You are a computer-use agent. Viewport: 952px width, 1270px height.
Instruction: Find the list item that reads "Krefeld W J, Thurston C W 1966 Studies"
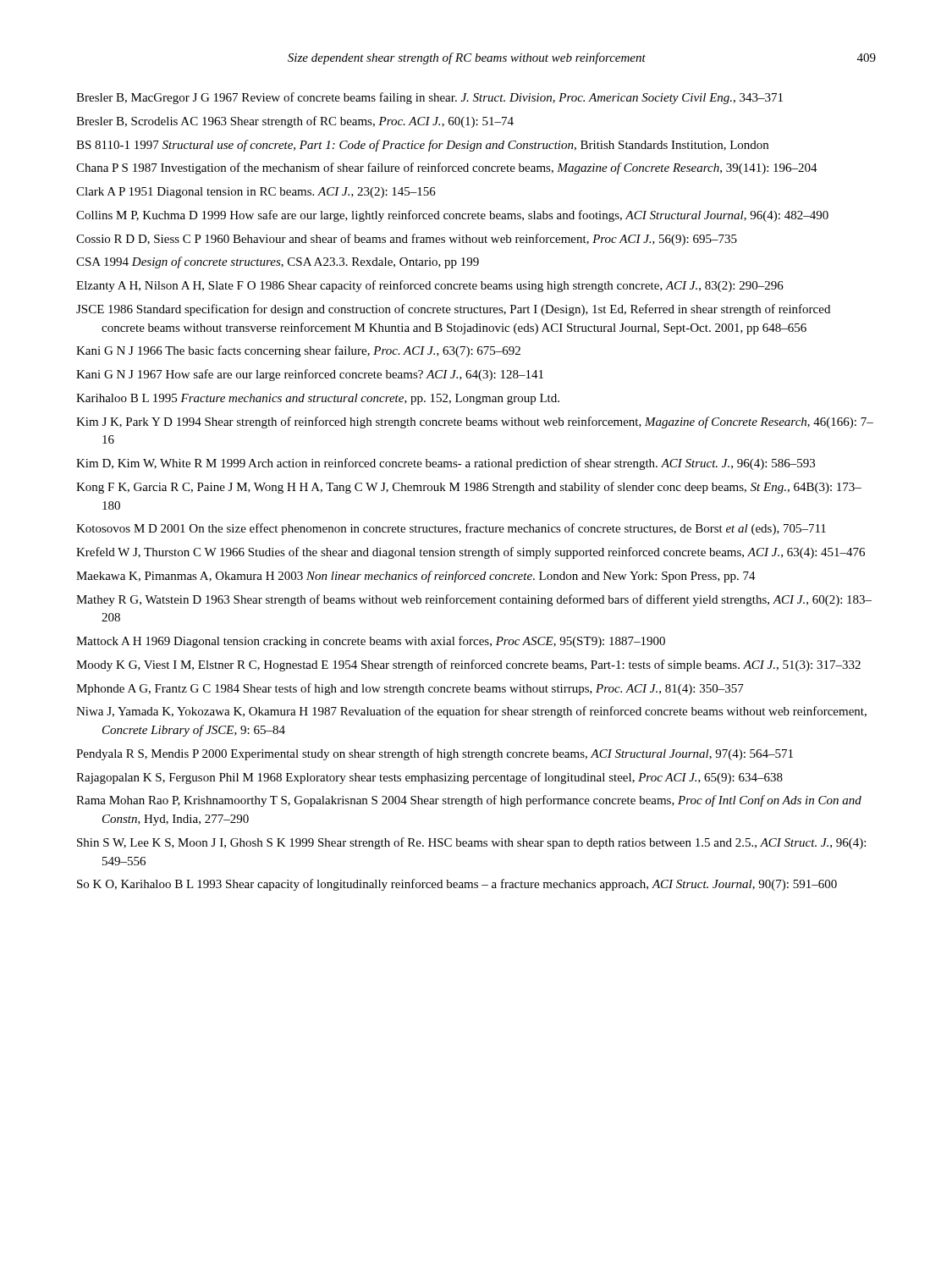point(471,552)
